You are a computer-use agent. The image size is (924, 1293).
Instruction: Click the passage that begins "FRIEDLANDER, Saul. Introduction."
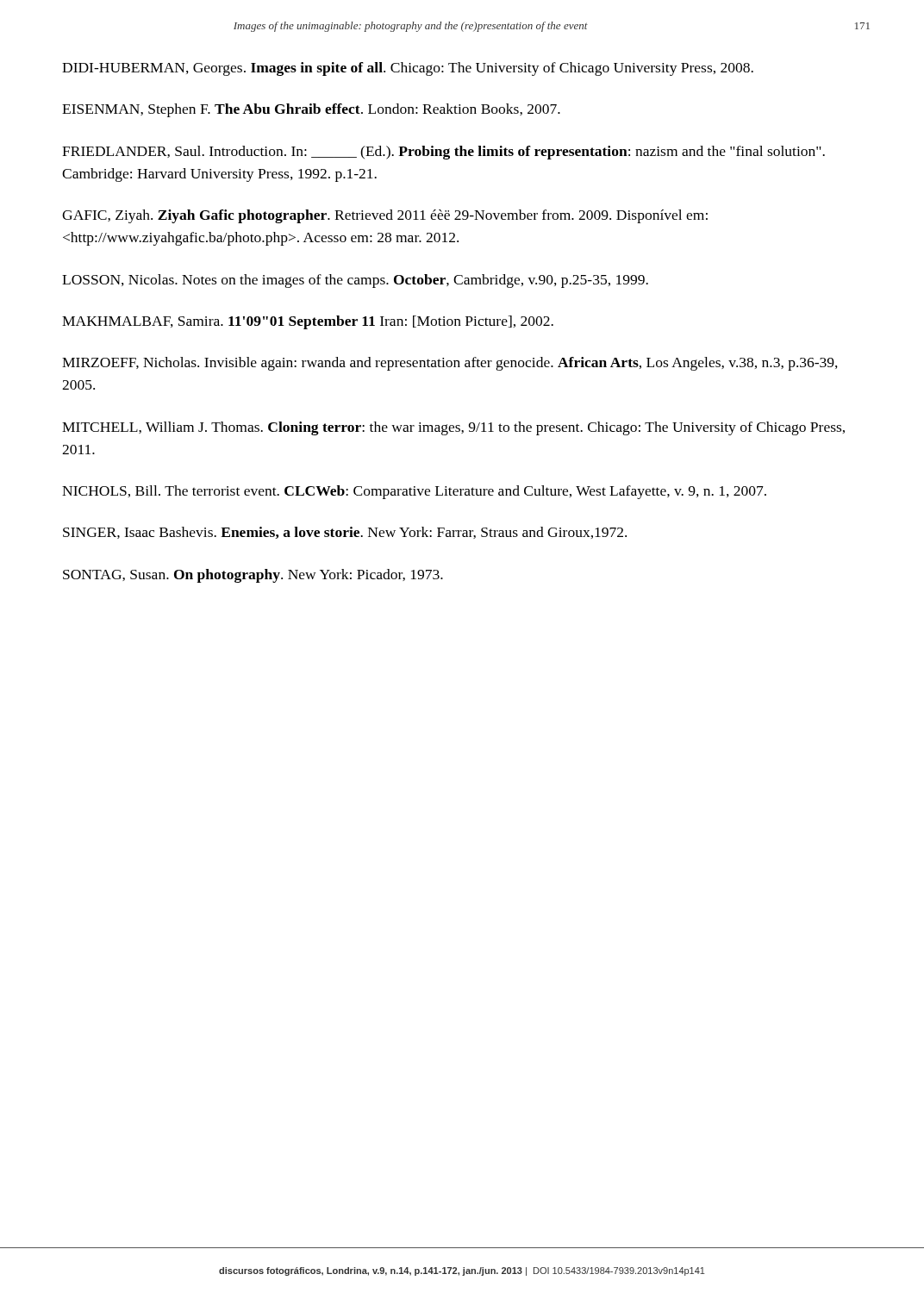pyautogui.click(x=444, y=162)
